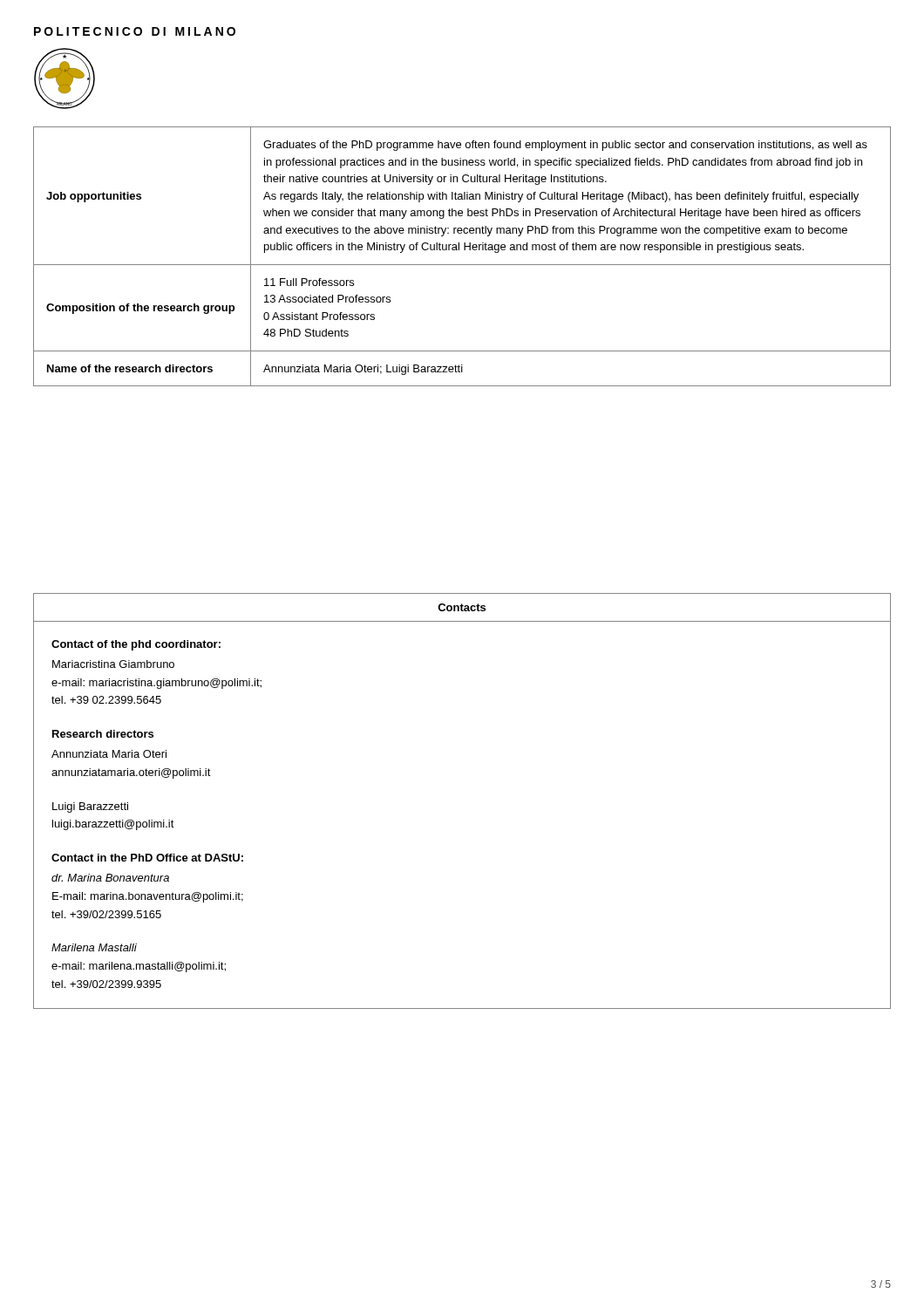Image resolution: width=924 pixels, height=1308 pixels.
Task: Select the table that reads "Contacts"
Action: pos(462,801)
